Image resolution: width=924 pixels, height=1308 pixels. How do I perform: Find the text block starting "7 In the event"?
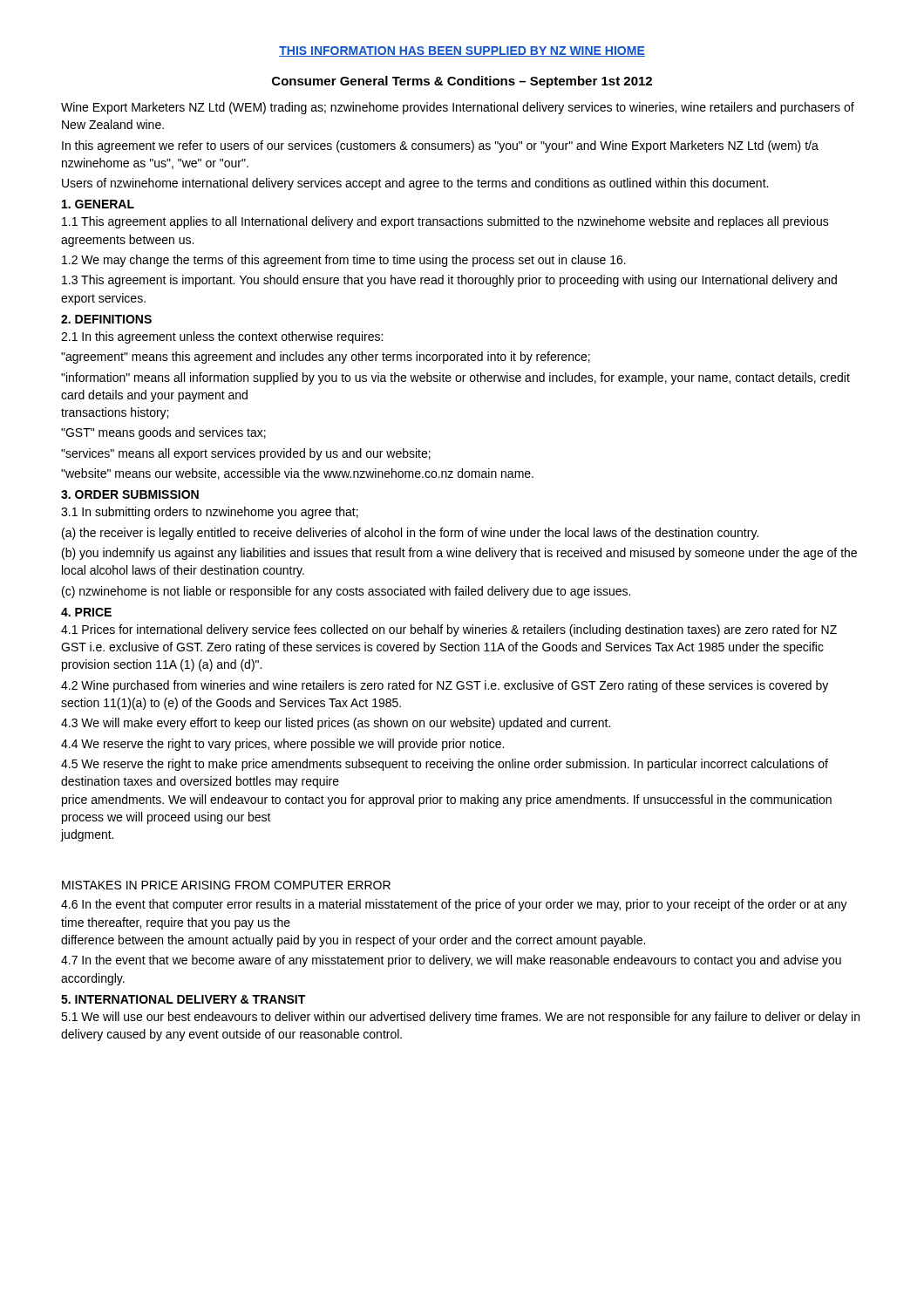[451, 969]
